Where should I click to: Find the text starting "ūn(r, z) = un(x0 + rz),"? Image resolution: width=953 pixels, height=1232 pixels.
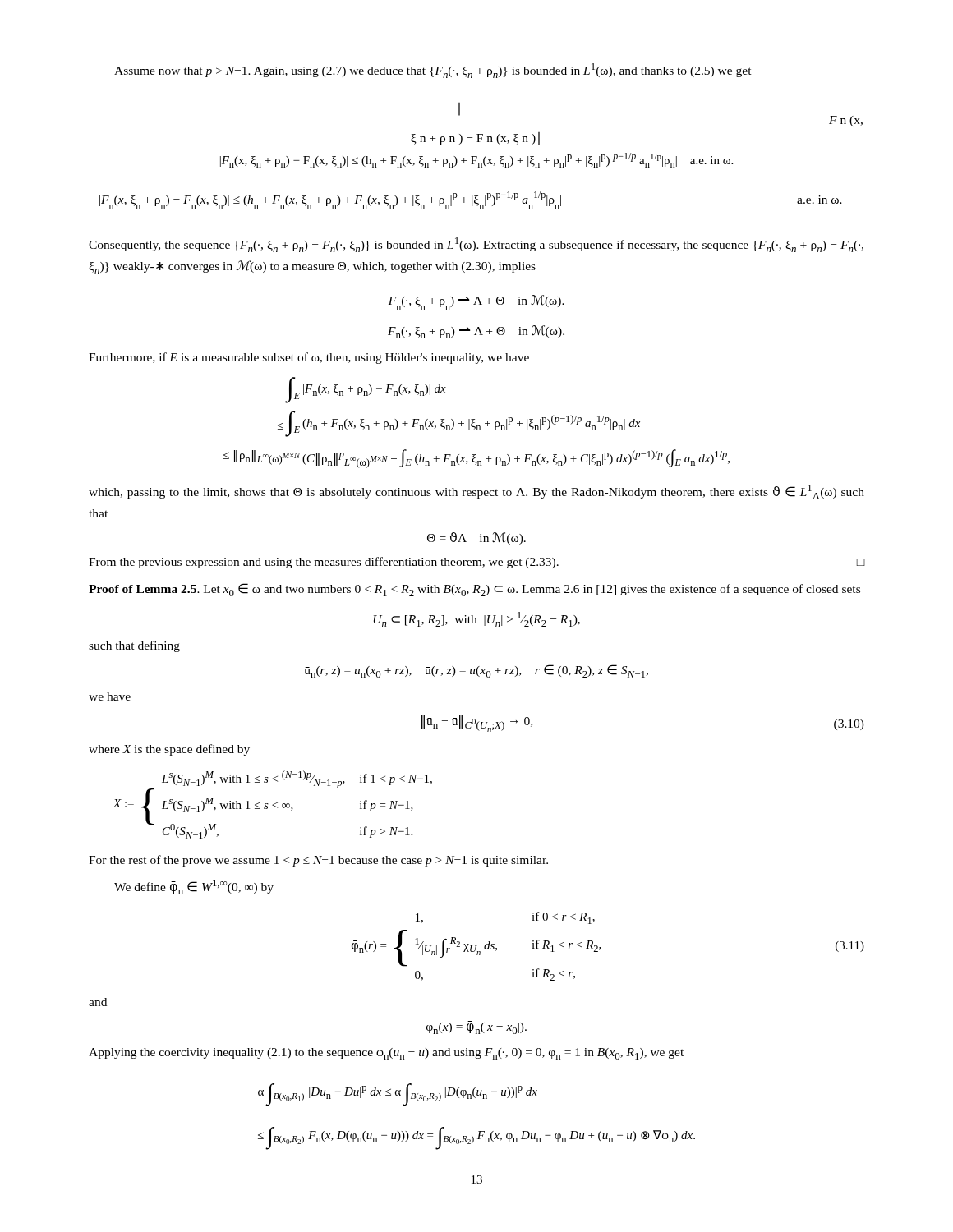(476, 671)
